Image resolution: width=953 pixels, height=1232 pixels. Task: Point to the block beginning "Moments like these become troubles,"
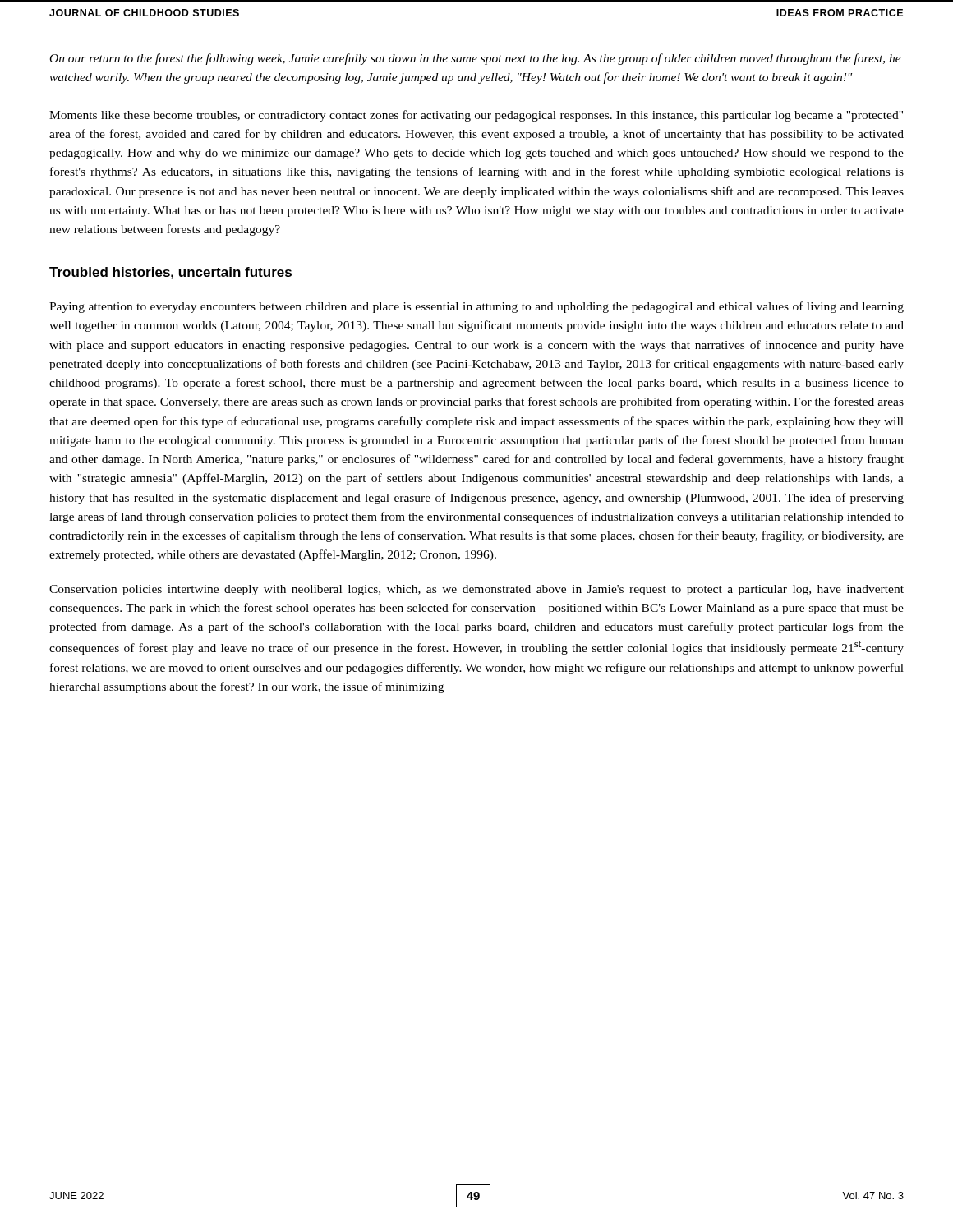pyautogui.click(x=476, y=172)
